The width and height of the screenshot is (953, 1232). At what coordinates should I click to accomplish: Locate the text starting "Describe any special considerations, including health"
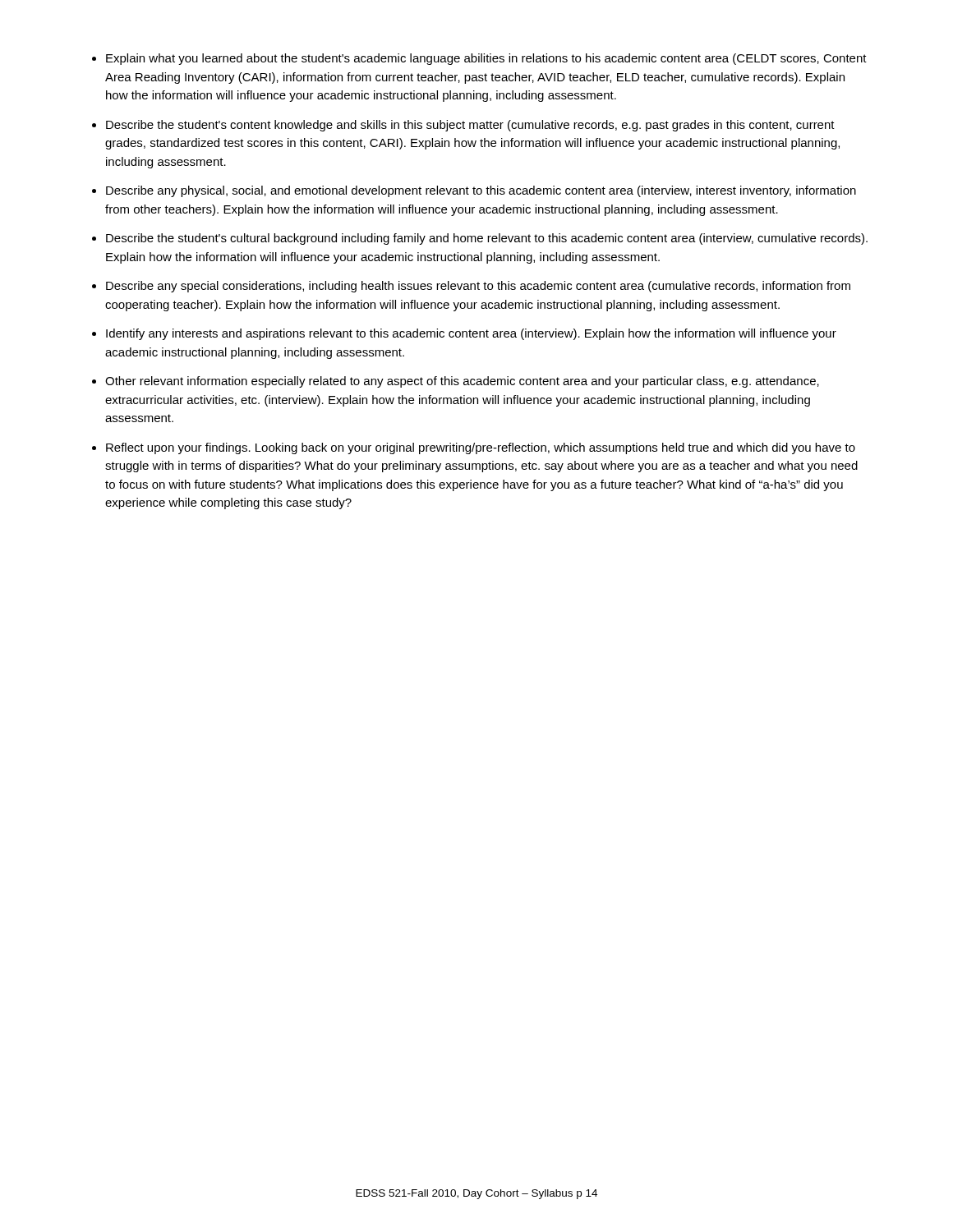coord(478,295)
